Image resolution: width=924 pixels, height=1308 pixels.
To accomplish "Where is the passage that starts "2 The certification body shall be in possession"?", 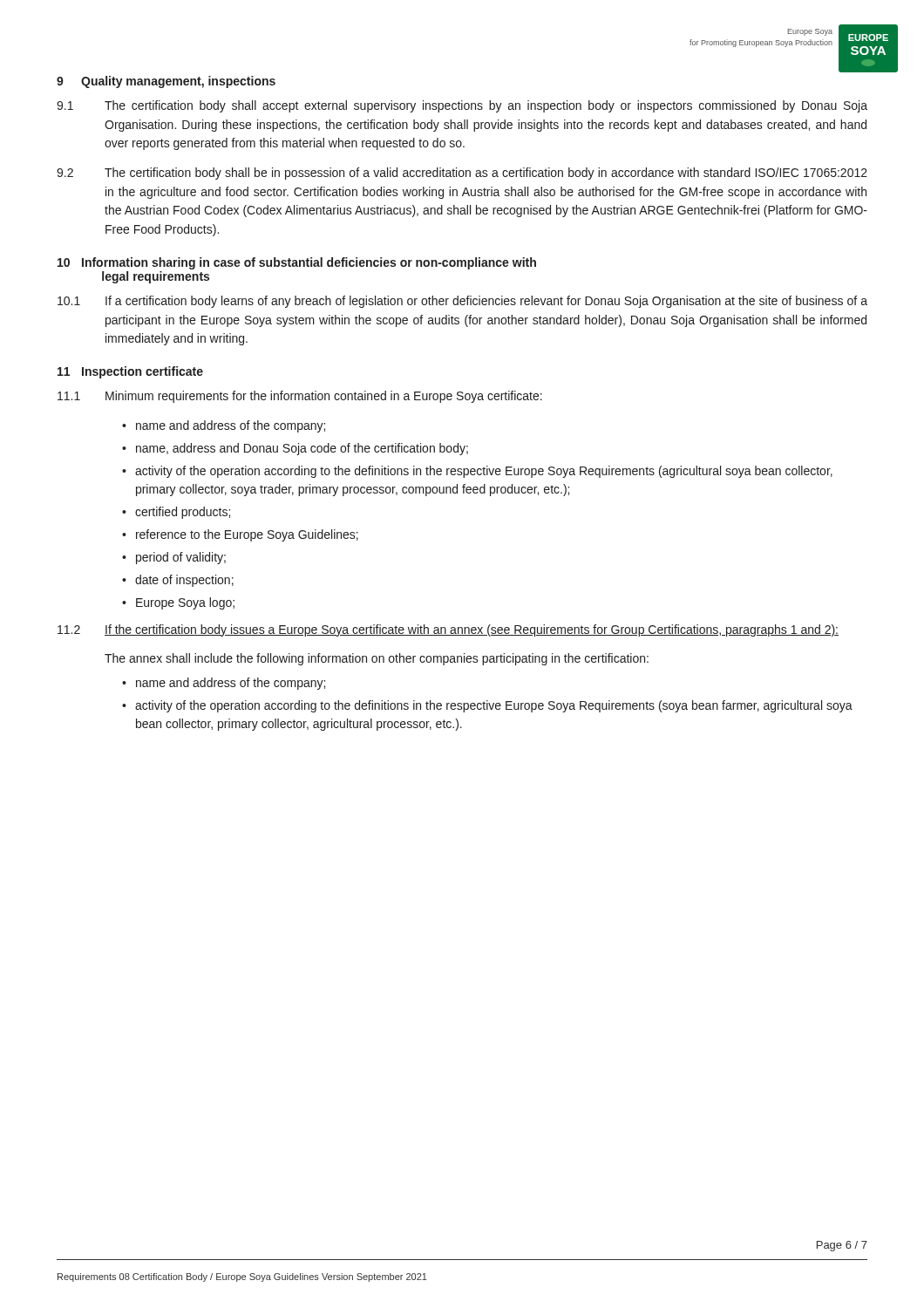I will tap(462, 202).
